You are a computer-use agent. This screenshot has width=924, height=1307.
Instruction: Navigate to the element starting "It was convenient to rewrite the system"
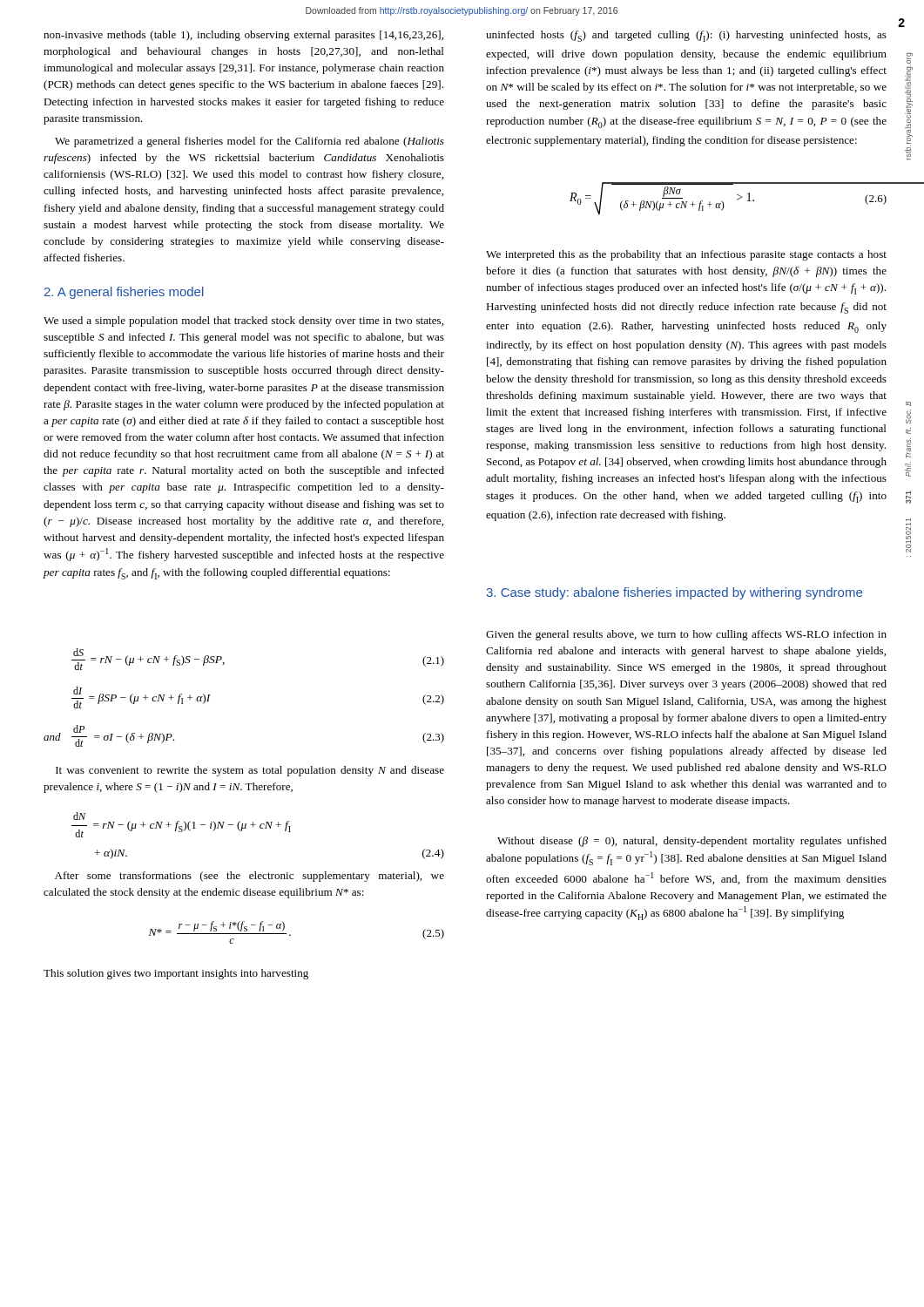244,778
